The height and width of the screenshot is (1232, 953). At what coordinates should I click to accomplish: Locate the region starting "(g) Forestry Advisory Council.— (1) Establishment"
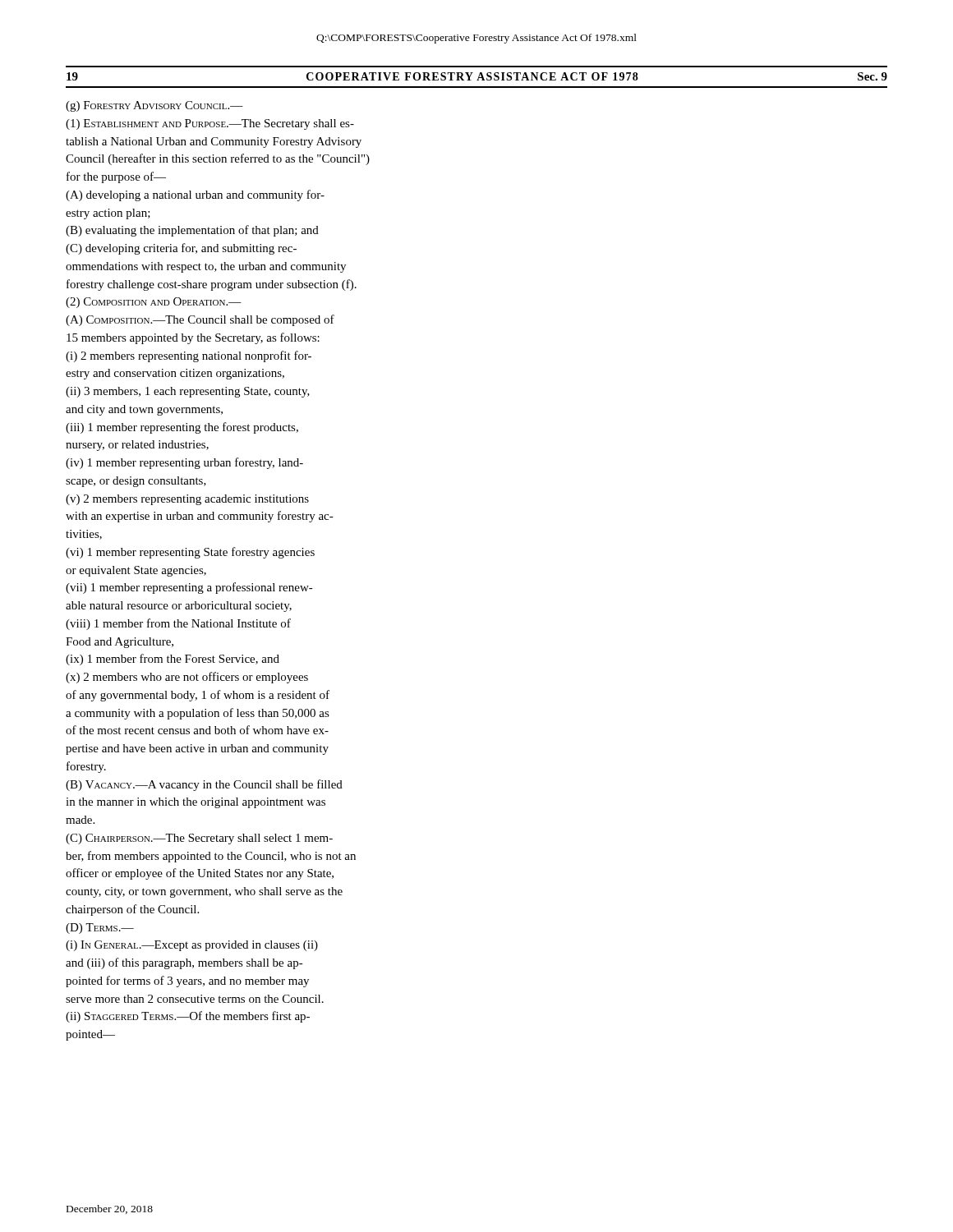tap(154, 106)
